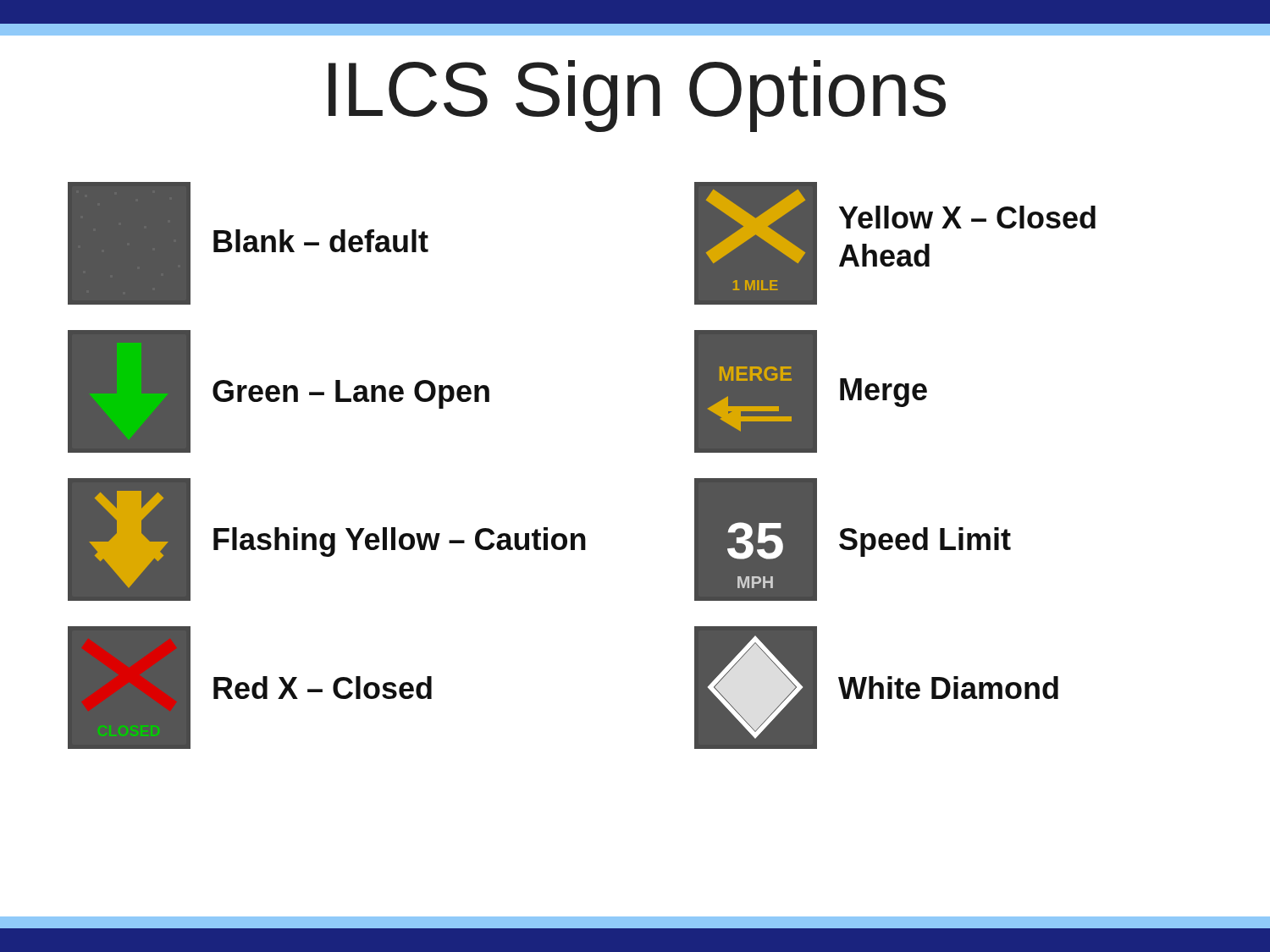Click on the block starting "Yellow X – ClosedAhead"

coord(968,237)
